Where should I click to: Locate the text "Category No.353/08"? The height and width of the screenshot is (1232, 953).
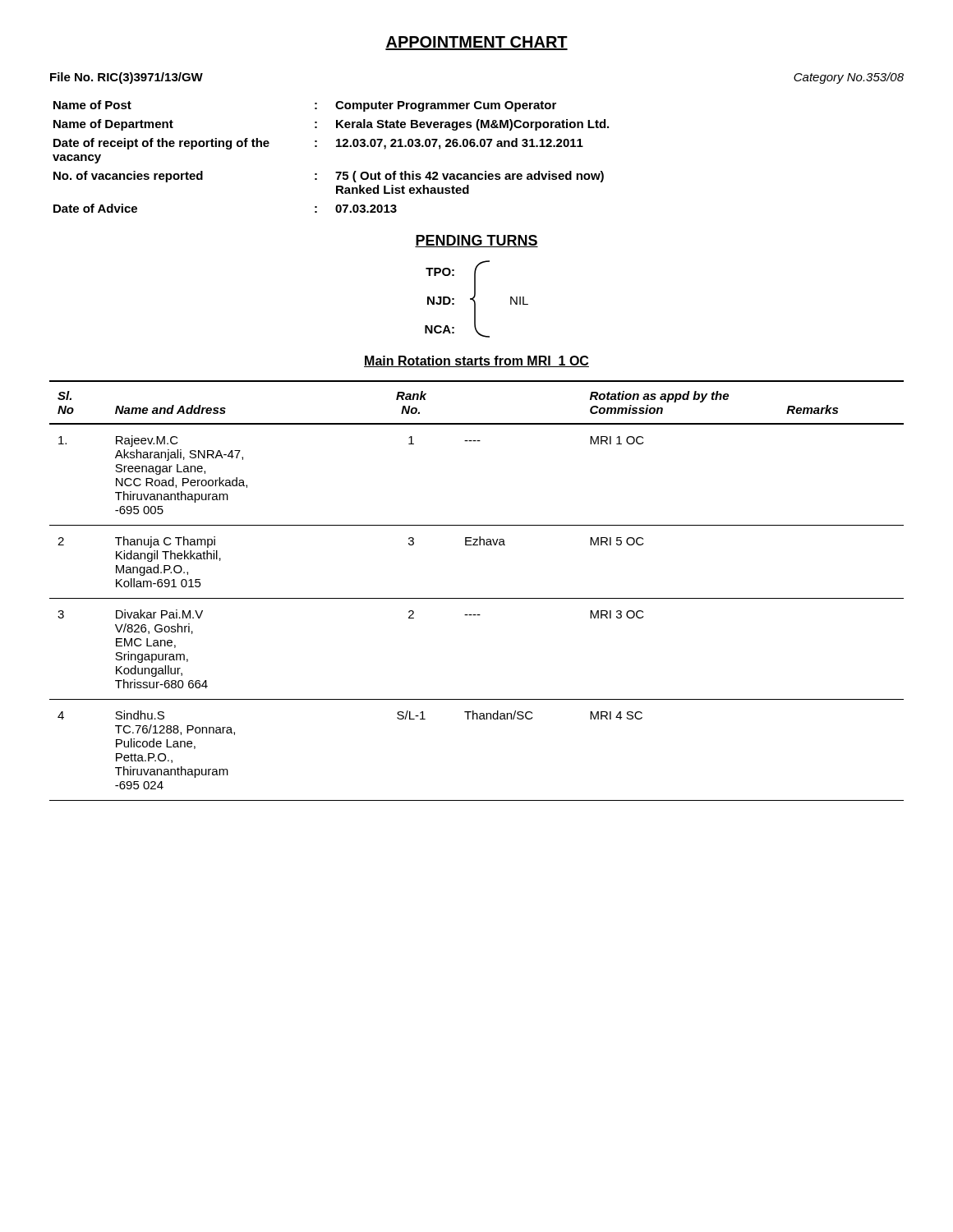click(849, 77)
